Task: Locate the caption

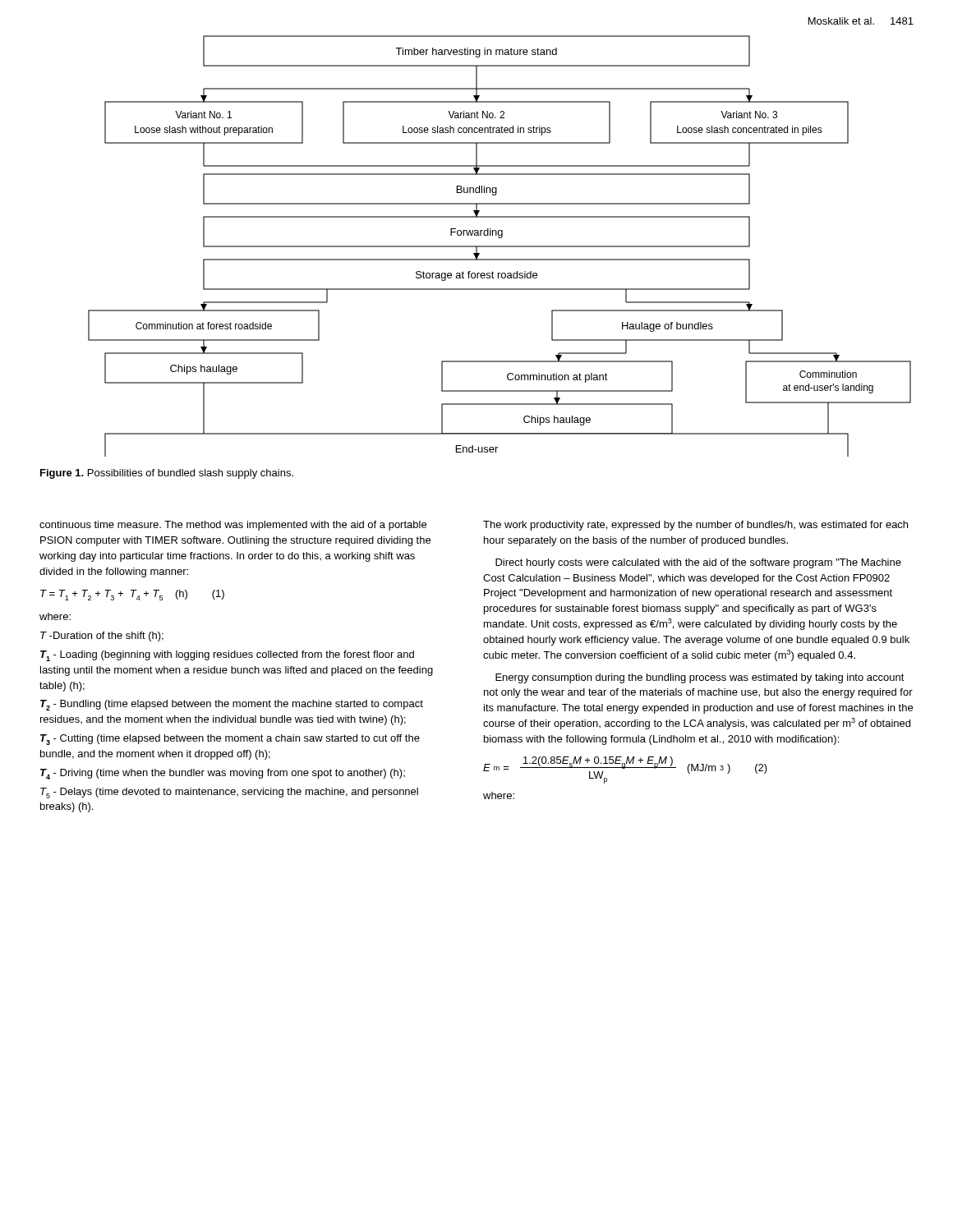Action: [167, 473]
